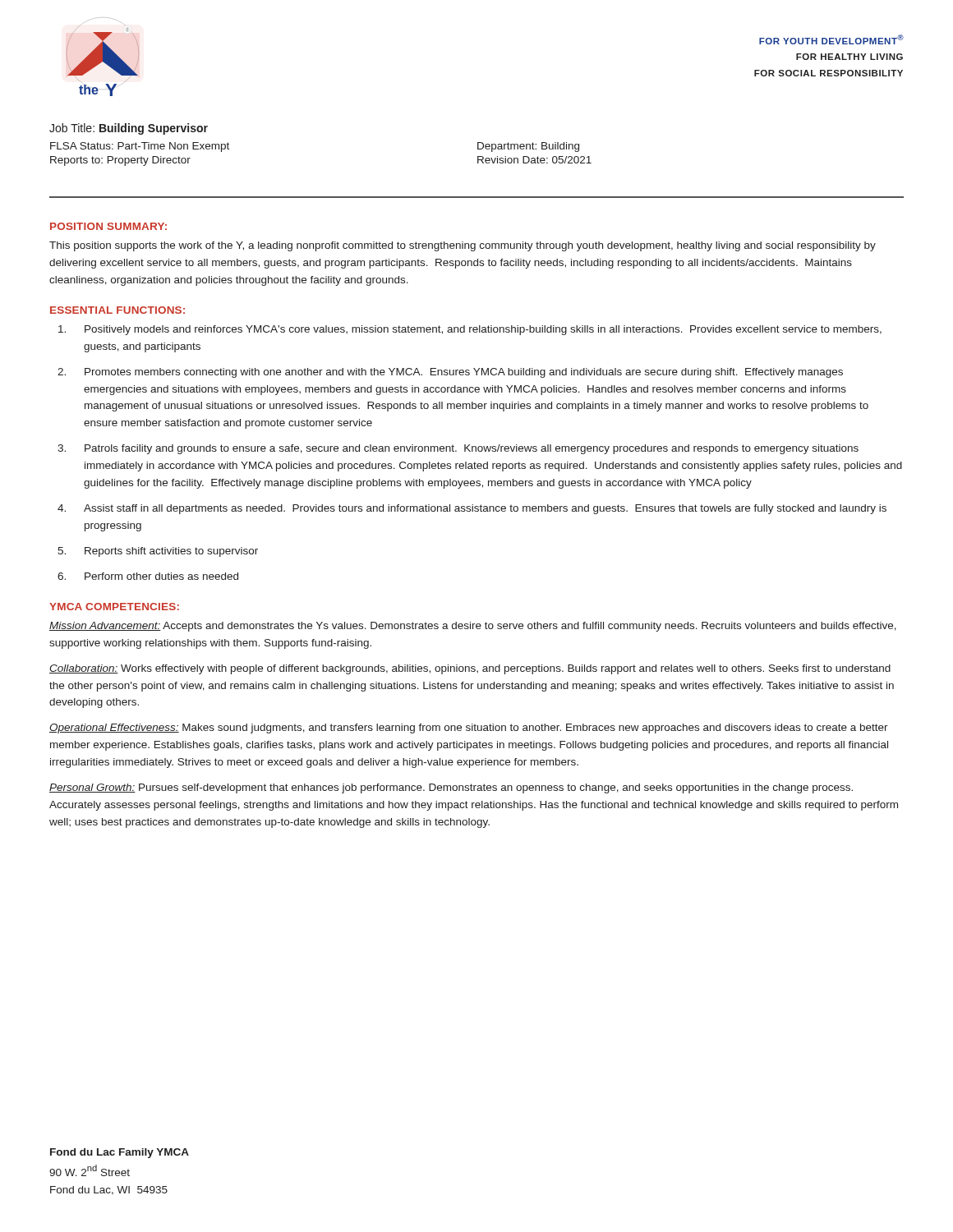Find the text block that reads "Job Title: Building"

[x=129, y=128]
